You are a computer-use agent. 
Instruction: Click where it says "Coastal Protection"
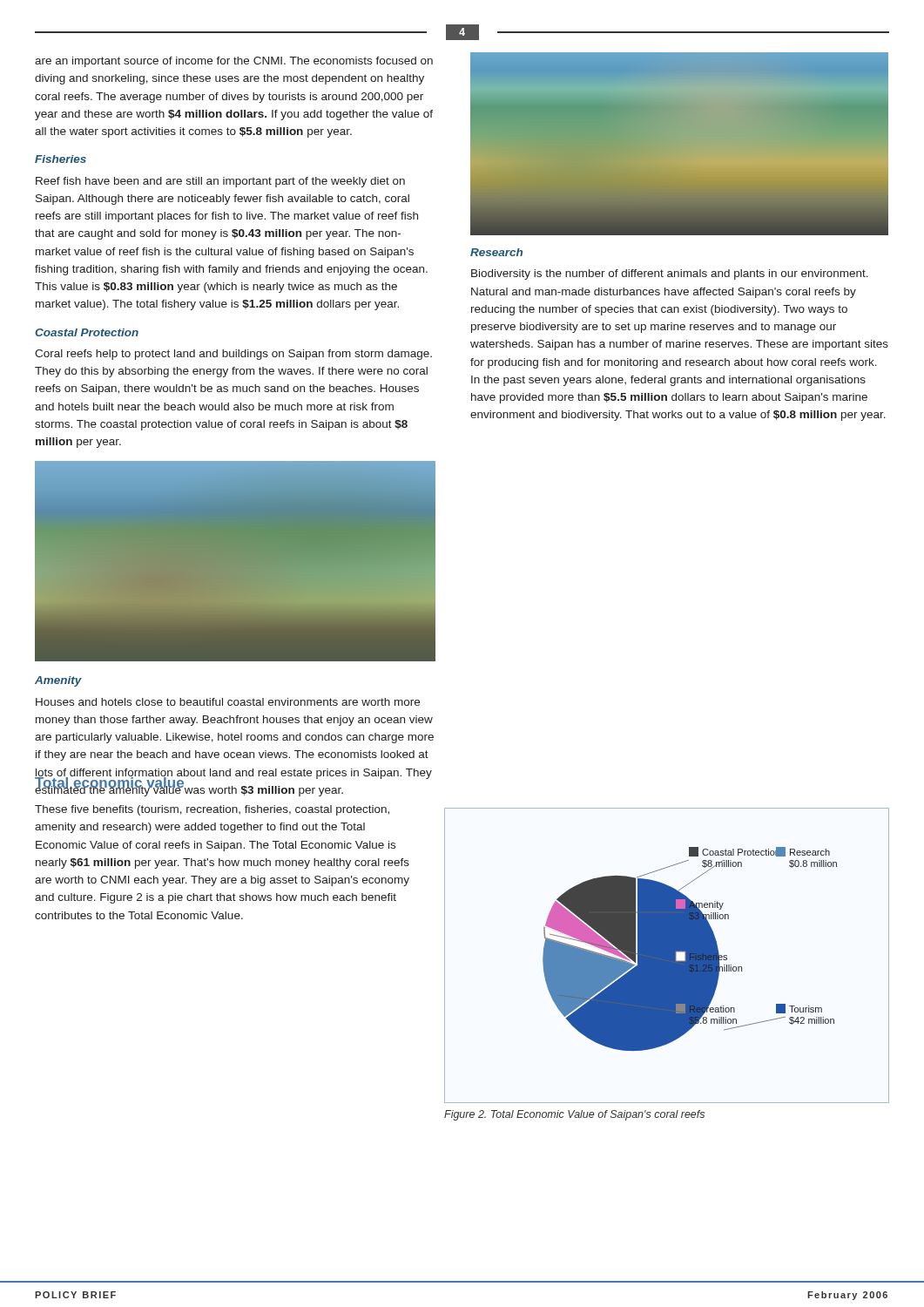pos(87,332)
